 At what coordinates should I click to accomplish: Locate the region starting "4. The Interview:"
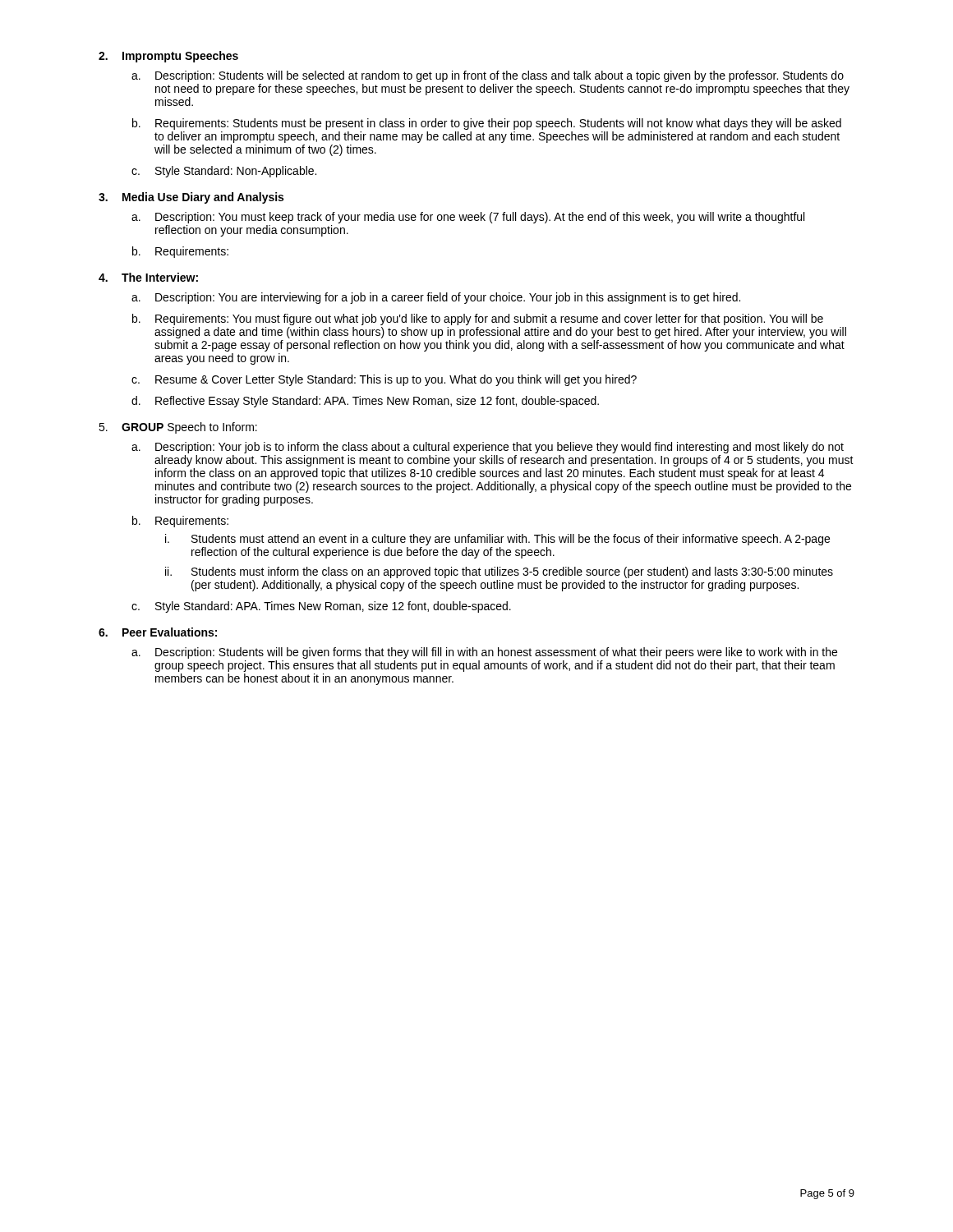pyautogui.click(x=149, y=278)
